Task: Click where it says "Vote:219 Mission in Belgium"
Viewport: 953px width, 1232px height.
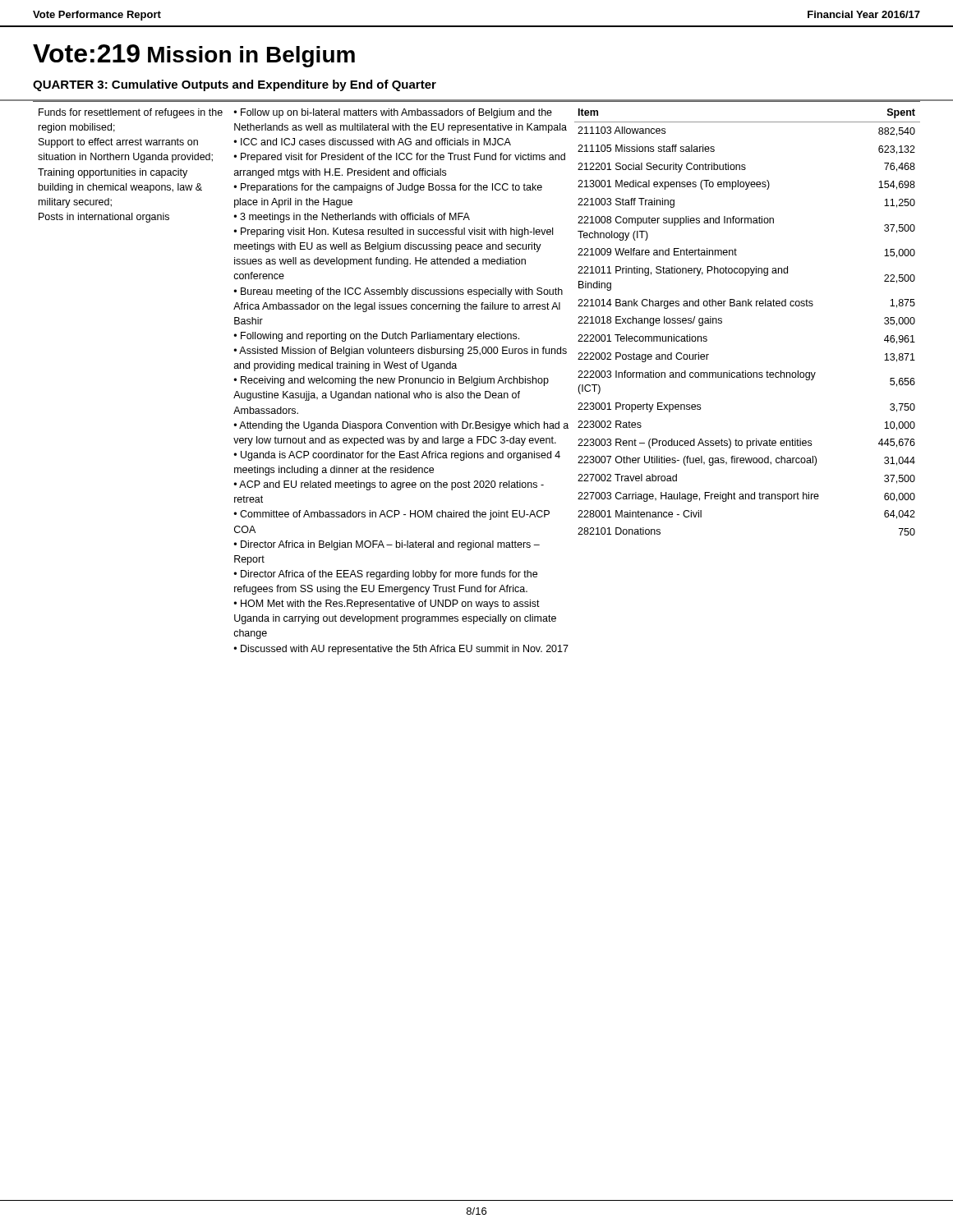Action: (194, 53)
